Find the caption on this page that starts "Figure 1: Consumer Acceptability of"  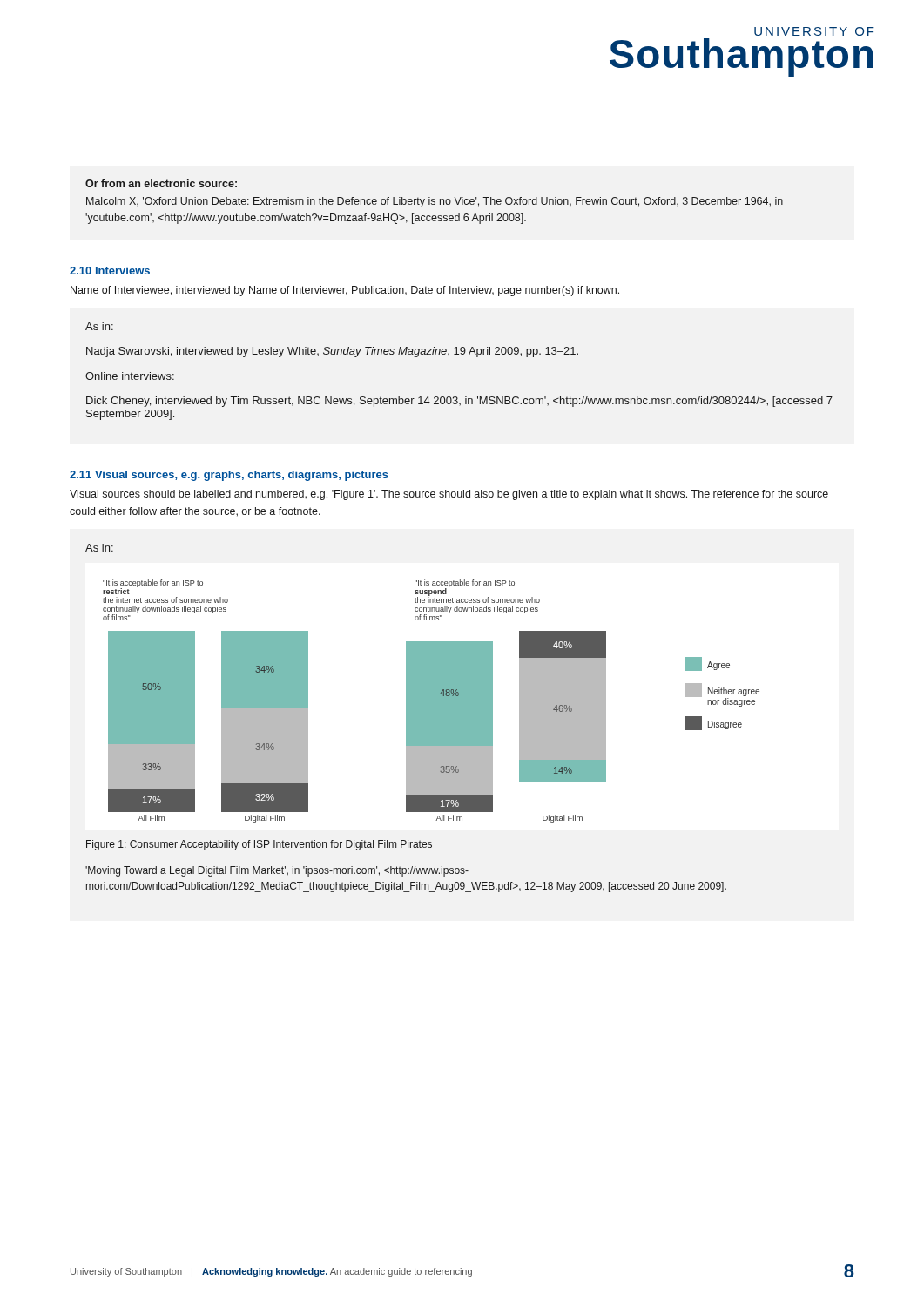[259, 844]
